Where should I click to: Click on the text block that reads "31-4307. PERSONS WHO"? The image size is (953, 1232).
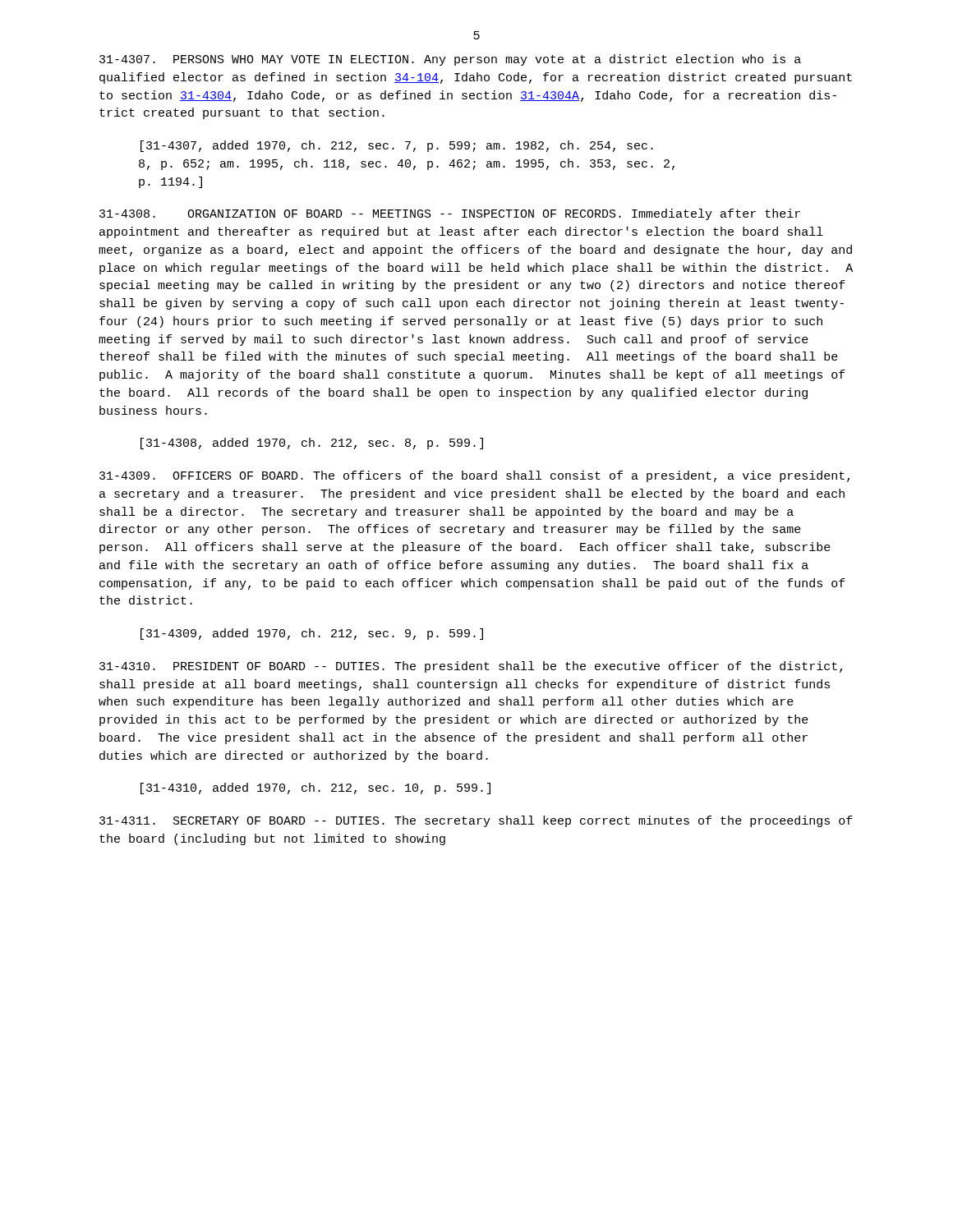tap(476, 87)
